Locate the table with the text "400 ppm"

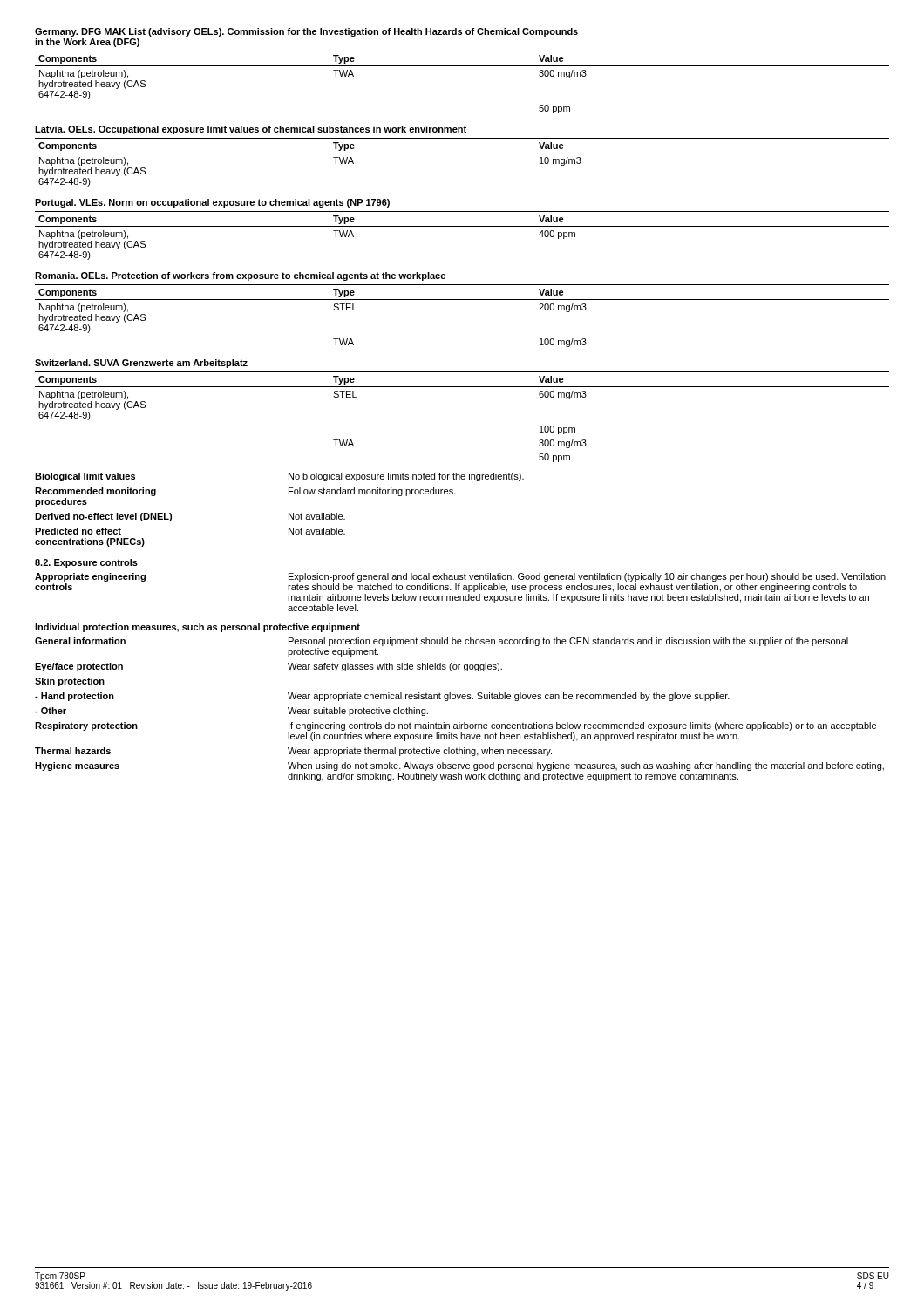click(462, 236)
